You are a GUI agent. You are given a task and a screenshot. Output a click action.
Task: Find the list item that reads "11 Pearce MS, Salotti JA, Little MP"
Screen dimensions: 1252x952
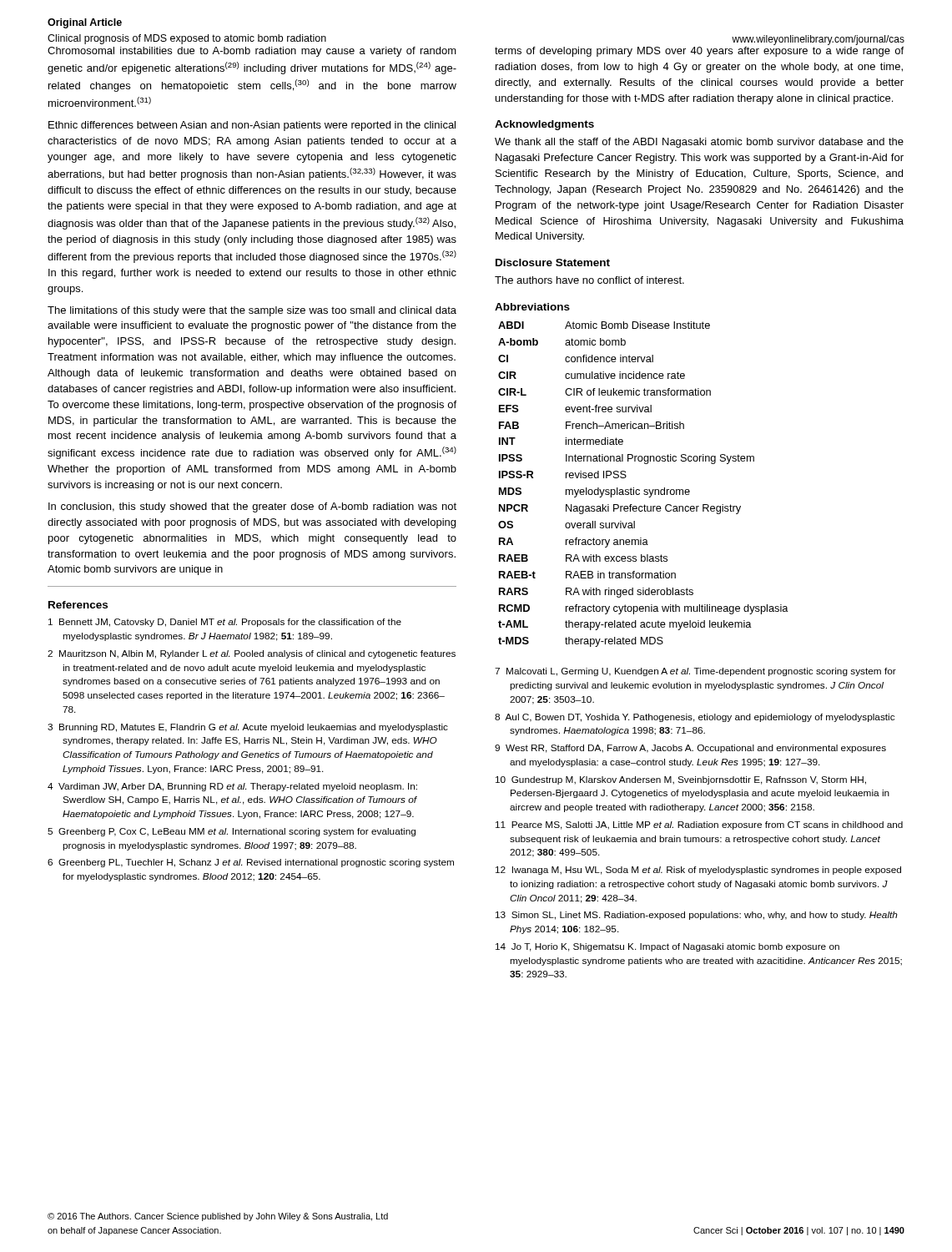tap(699, 838)
